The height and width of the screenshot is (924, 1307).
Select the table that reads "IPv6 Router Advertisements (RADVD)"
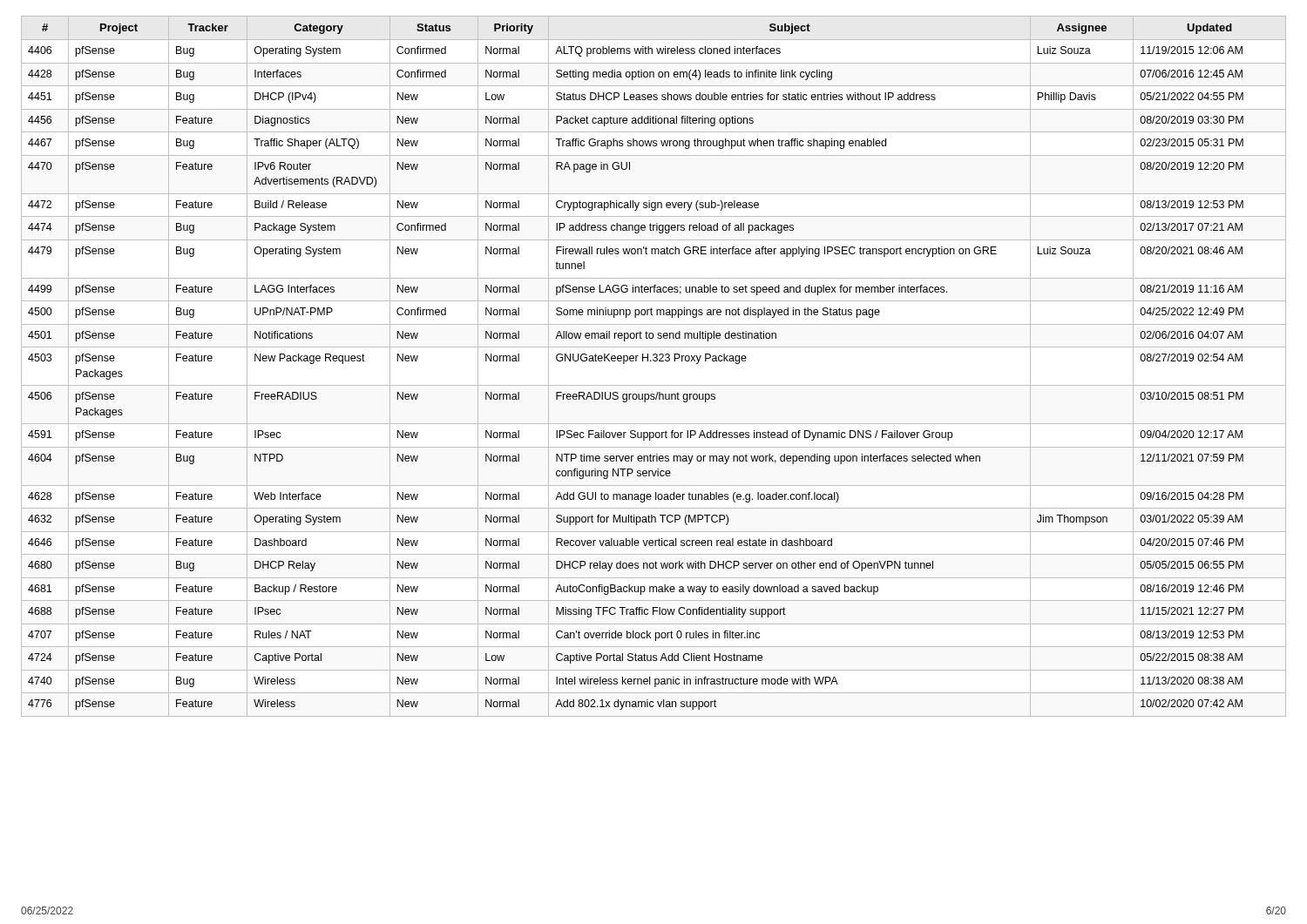tap(654, 366)
